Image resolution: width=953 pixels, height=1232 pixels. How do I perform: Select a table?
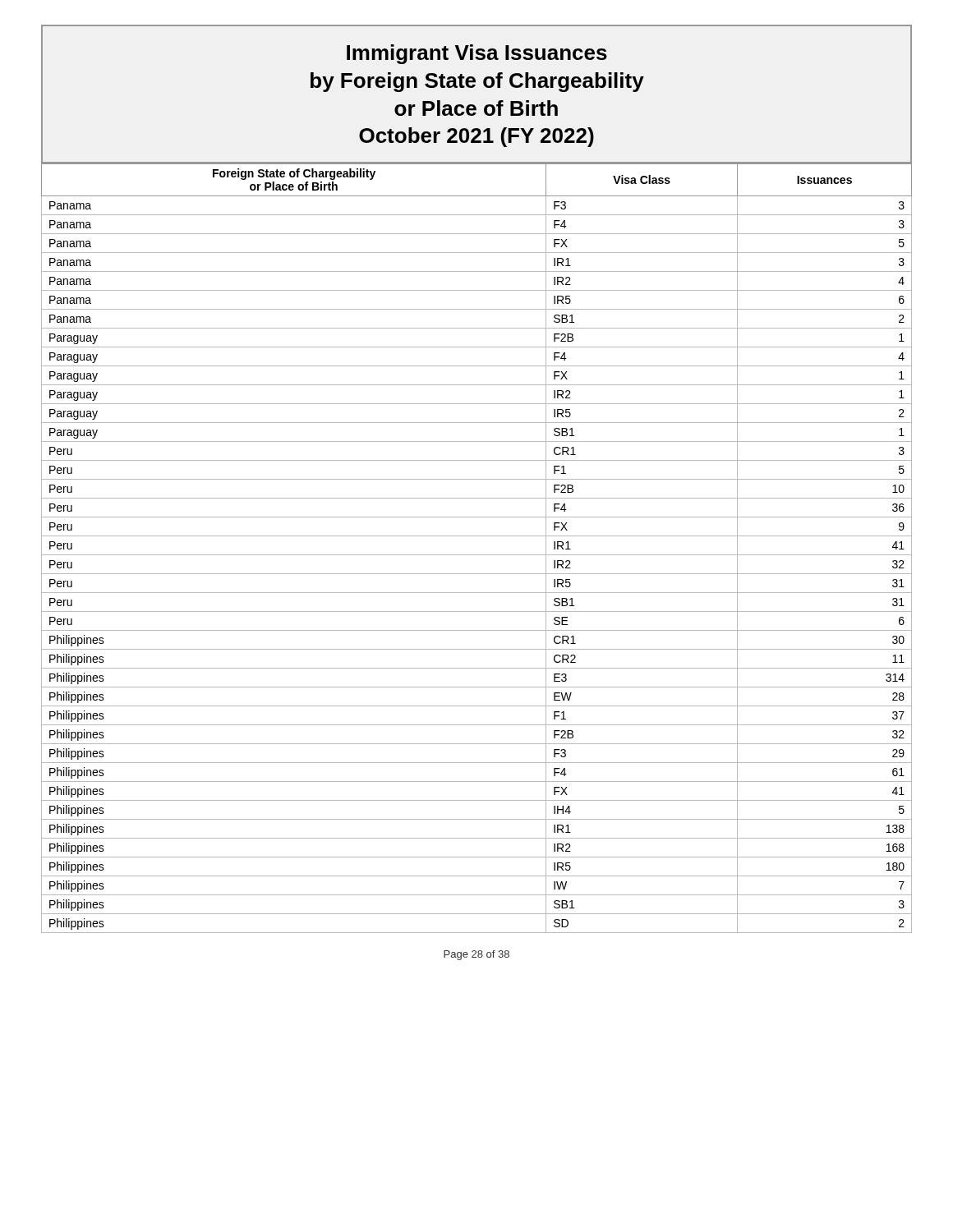coord(476,548)
